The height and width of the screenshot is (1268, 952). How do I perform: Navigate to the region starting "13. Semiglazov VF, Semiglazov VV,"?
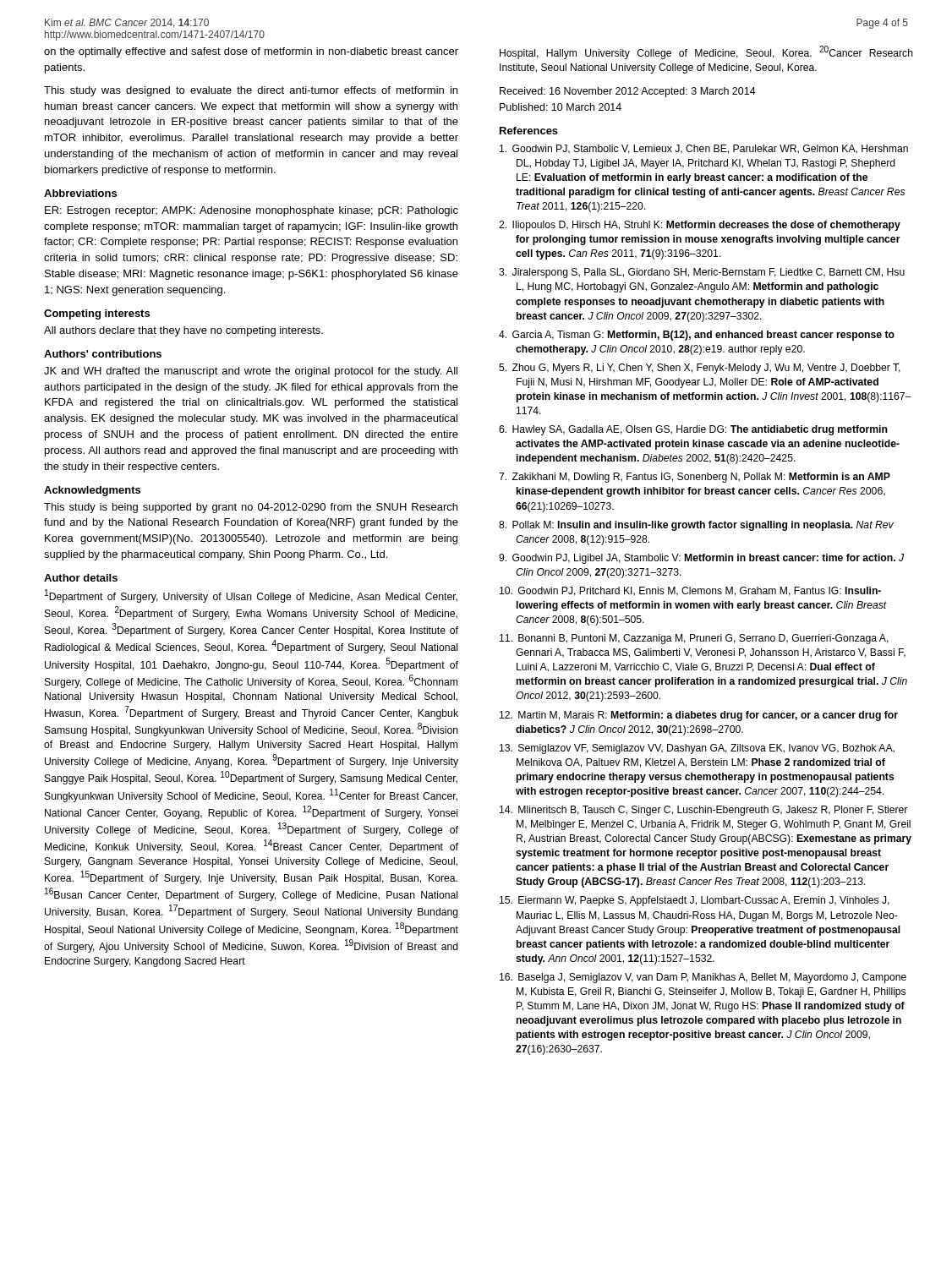pyautogui.click(x=697, y=769)
